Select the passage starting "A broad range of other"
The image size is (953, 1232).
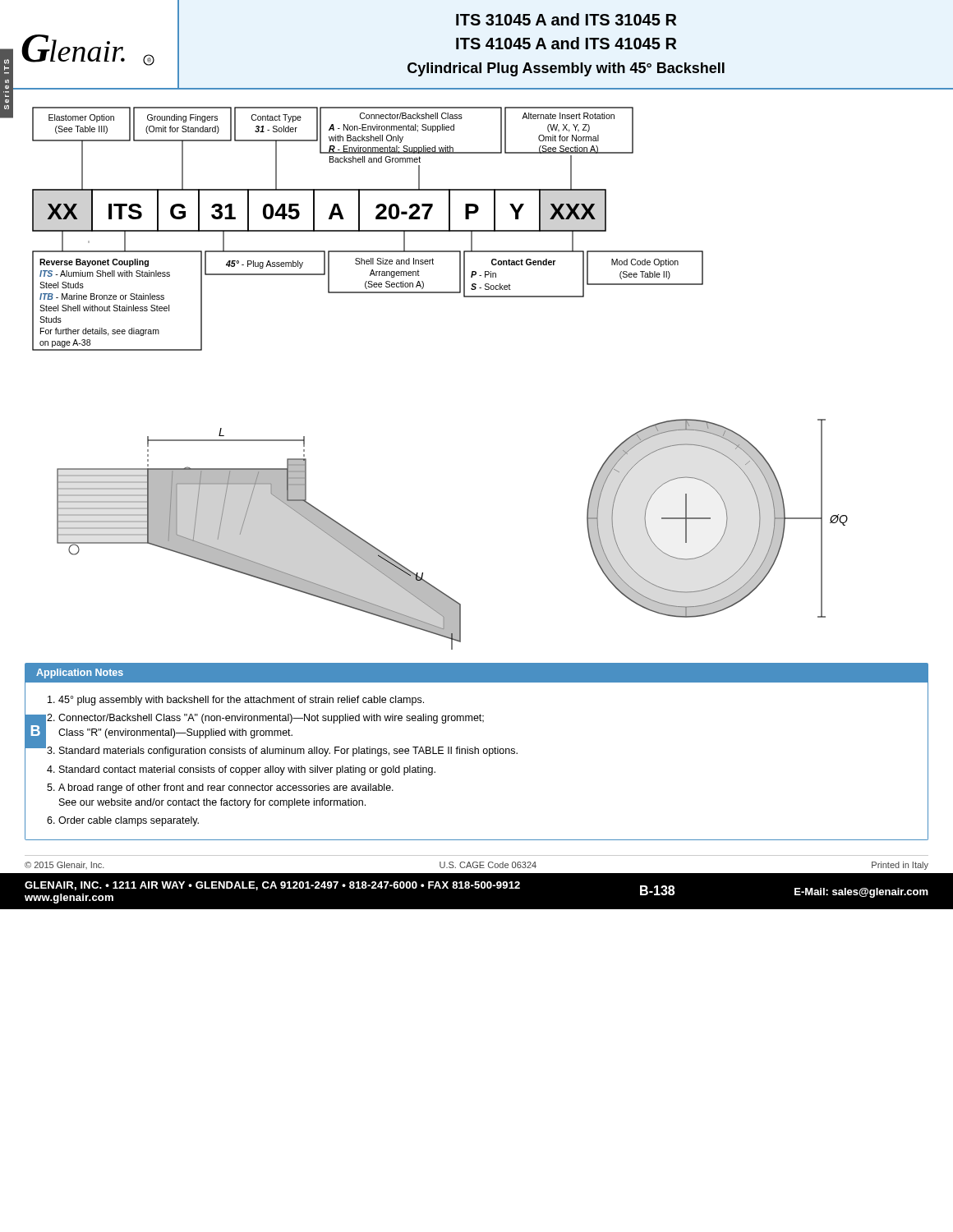(226, 795)
